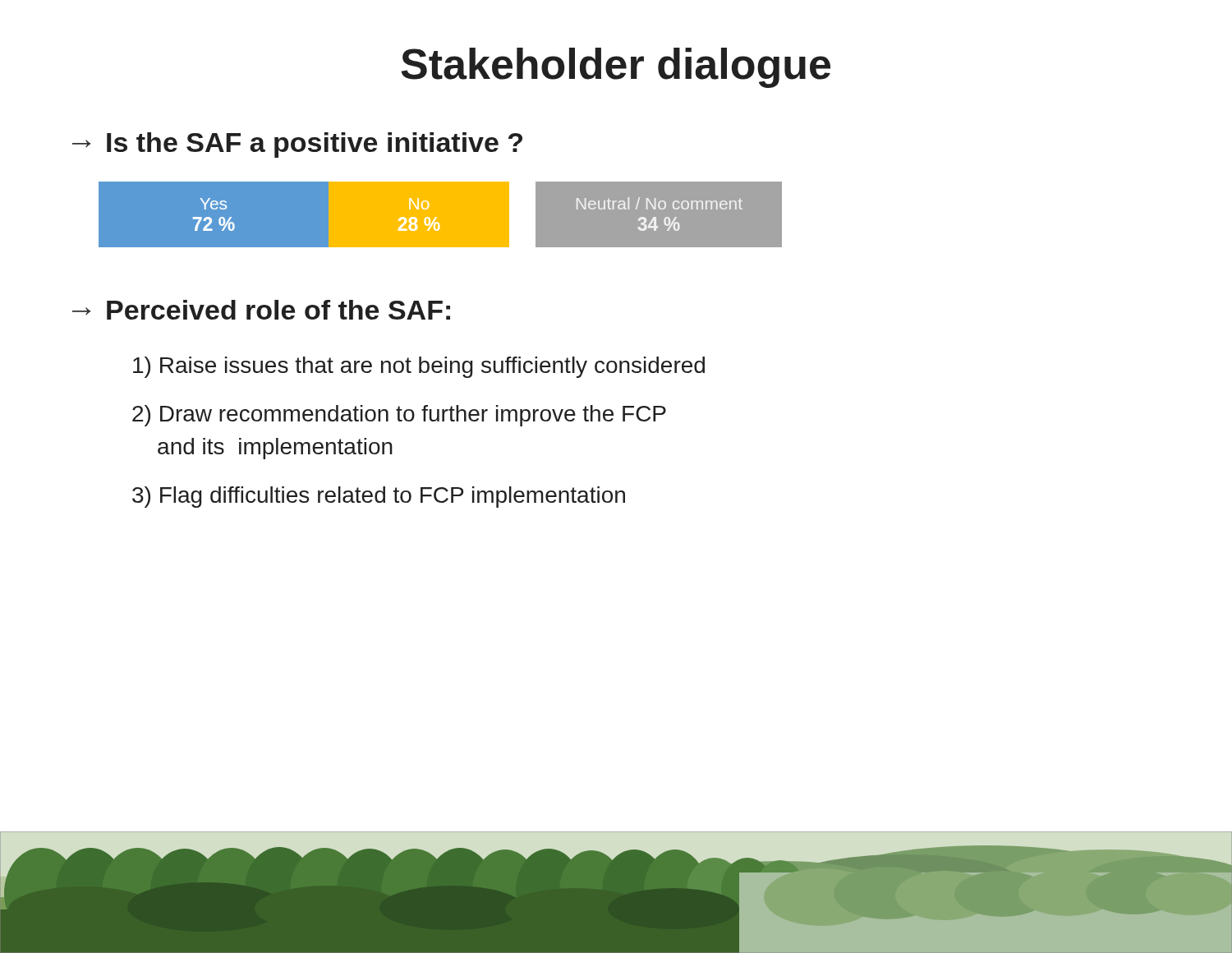Locate the text block starting "Stakeholder dialogue"
The height and width of the screenshot is (953, 1232).
(x=616, y=64)
